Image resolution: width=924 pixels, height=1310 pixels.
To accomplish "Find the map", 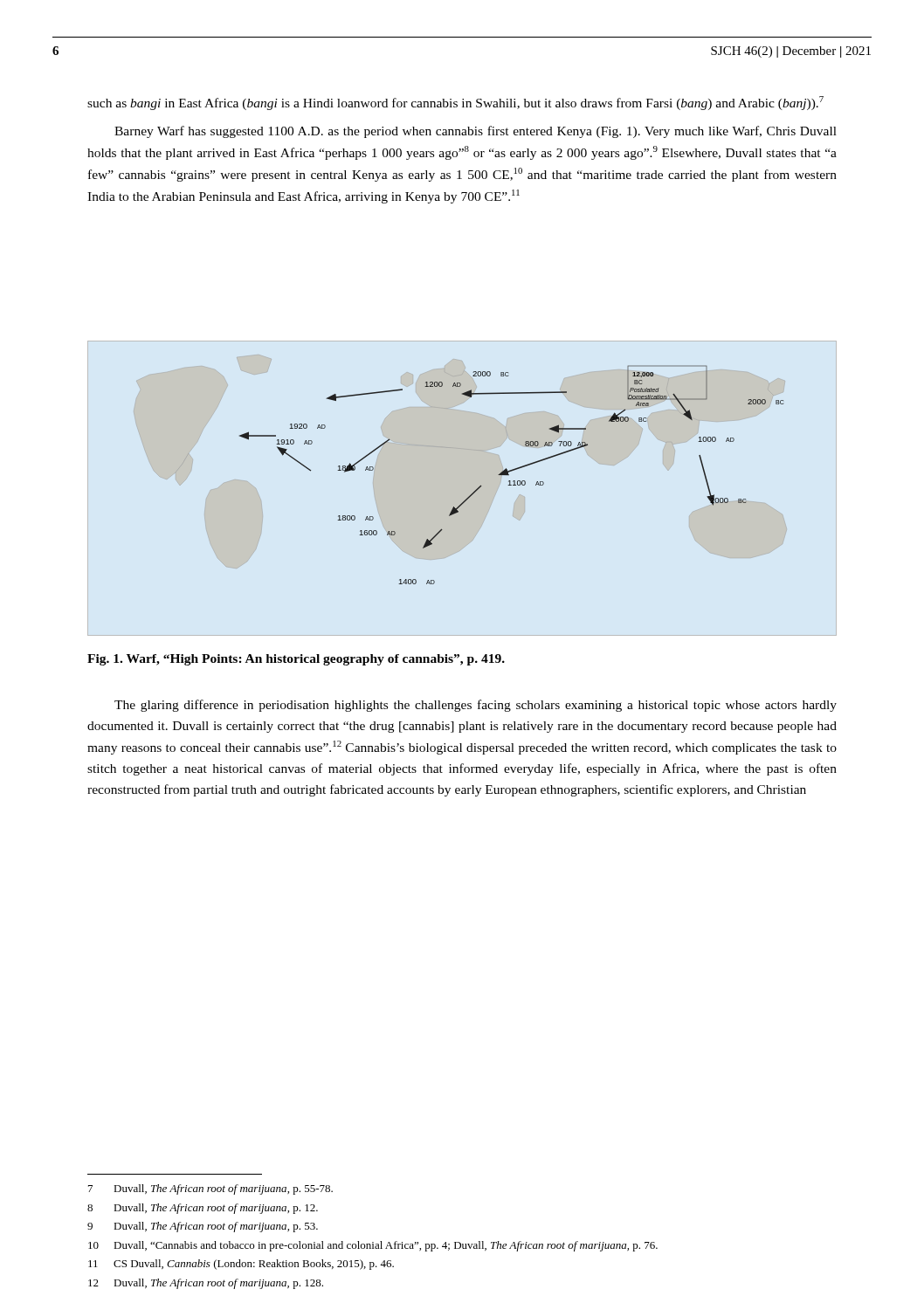I will pyautogui.click(x=462, y=488).
